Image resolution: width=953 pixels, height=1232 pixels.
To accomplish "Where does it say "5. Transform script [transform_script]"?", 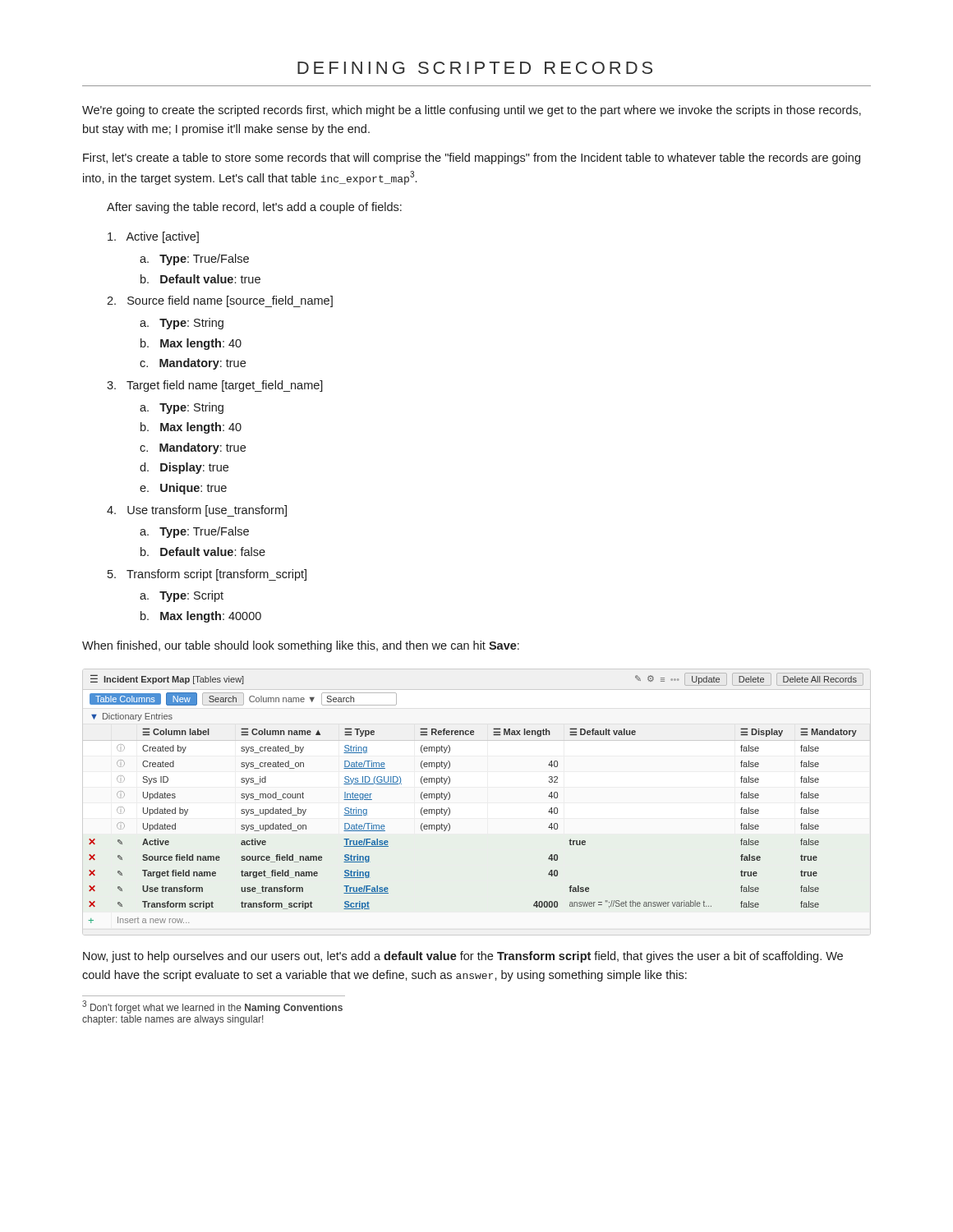I will (207, 574).
